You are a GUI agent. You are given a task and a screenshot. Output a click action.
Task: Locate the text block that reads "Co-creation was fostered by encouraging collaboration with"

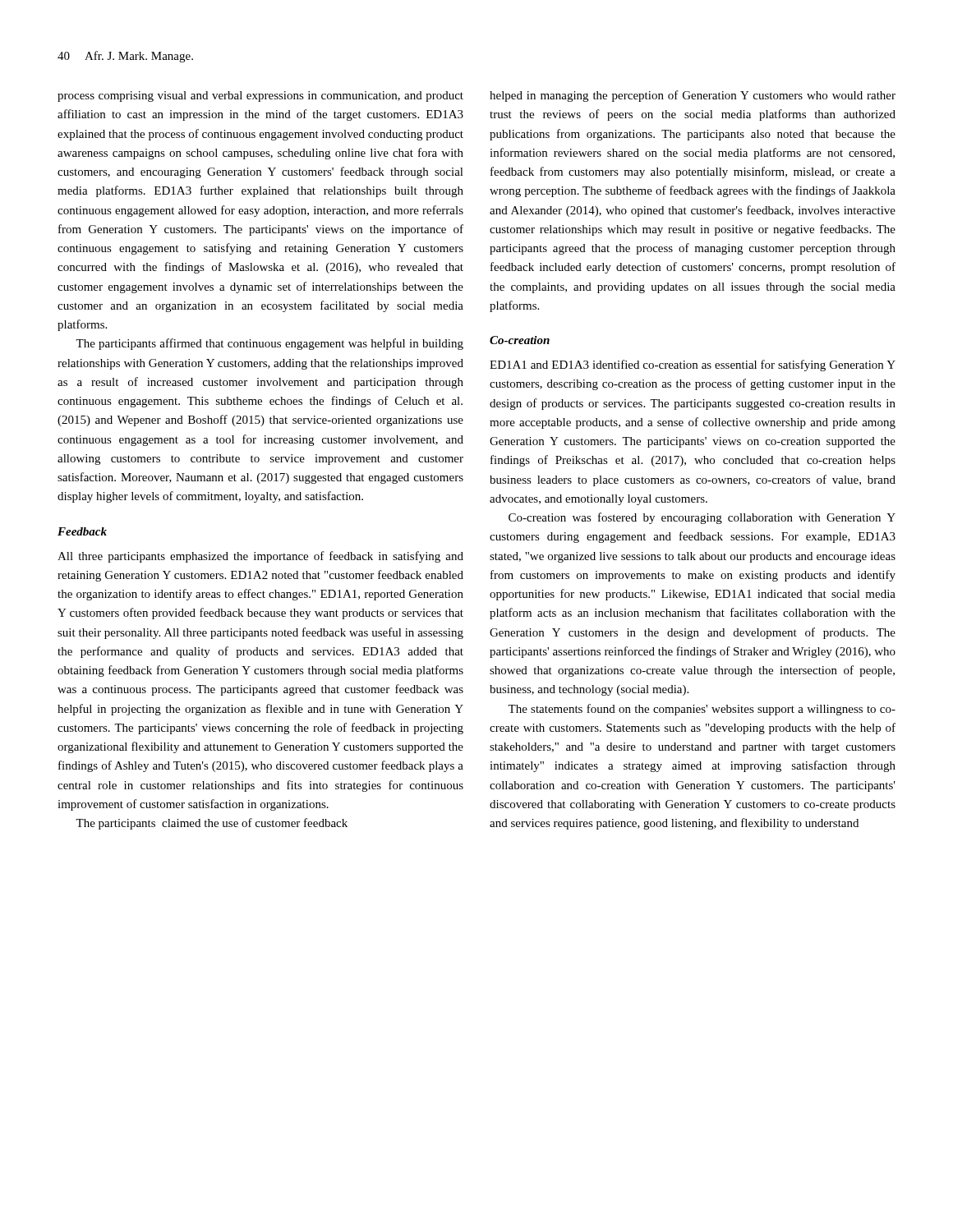coord(693,604)
